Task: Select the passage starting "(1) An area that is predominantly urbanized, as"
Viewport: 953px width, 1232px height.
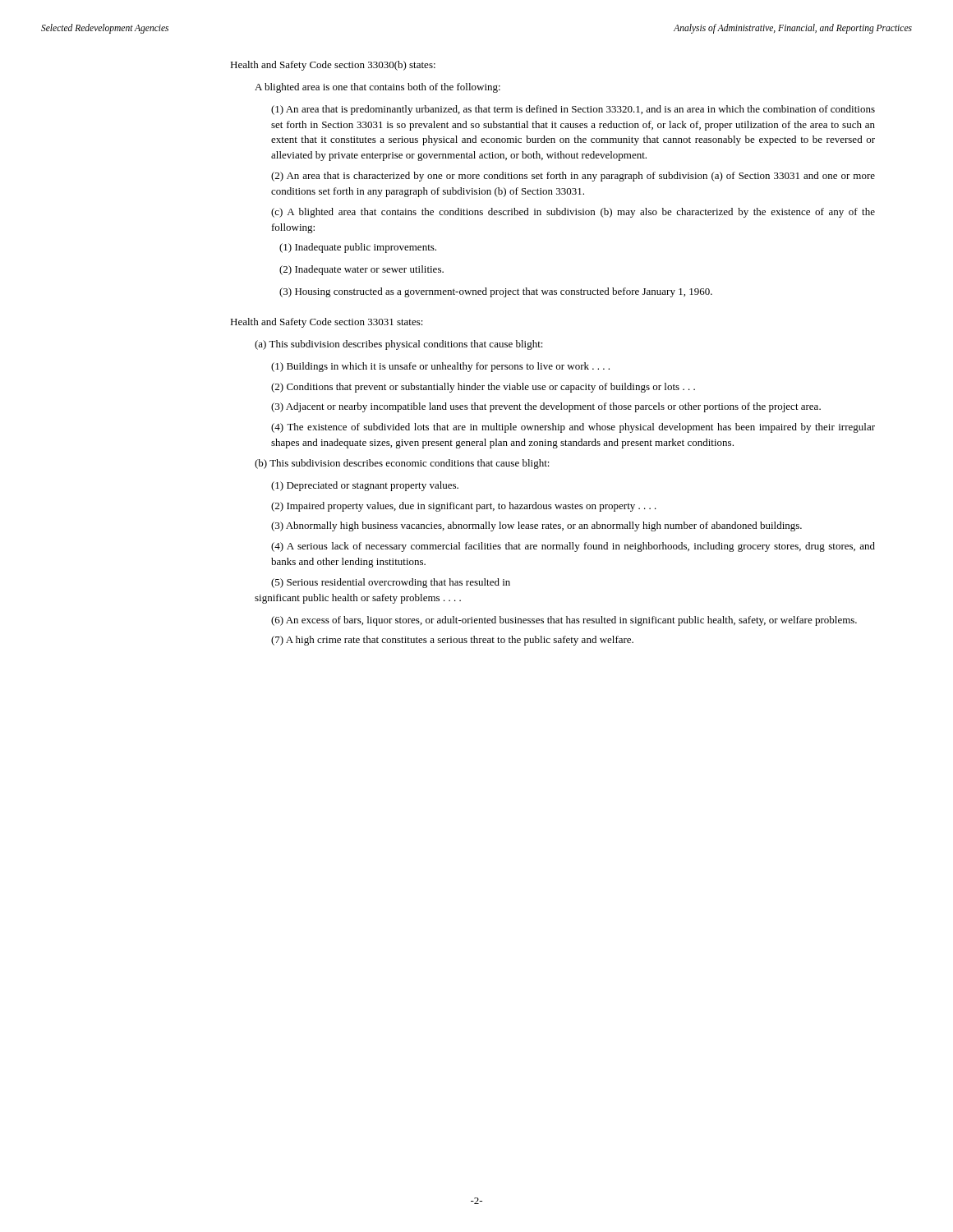Action: coord(573,132)
